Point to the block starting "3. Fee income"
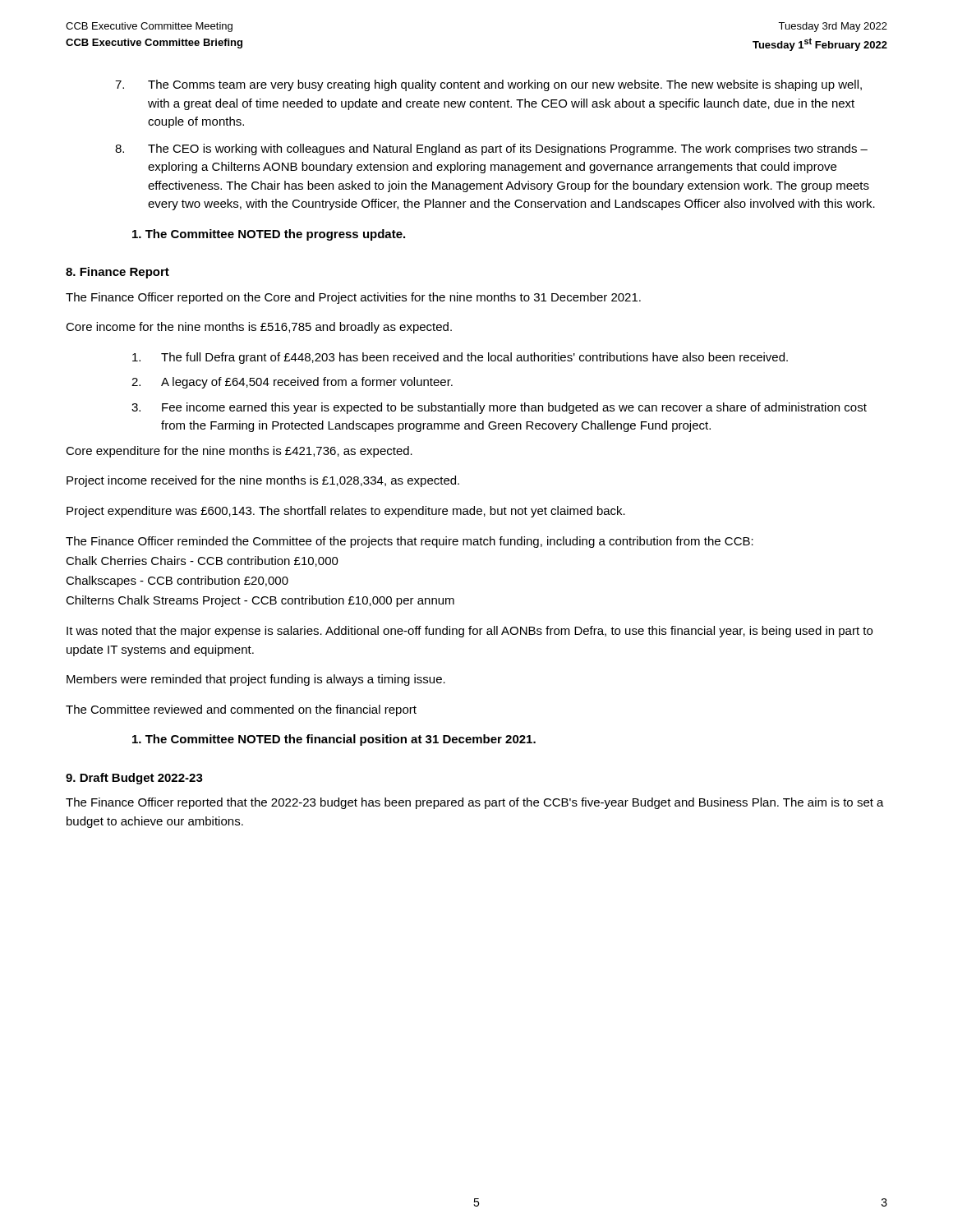The image size is (953, 1232). point(476,417)
